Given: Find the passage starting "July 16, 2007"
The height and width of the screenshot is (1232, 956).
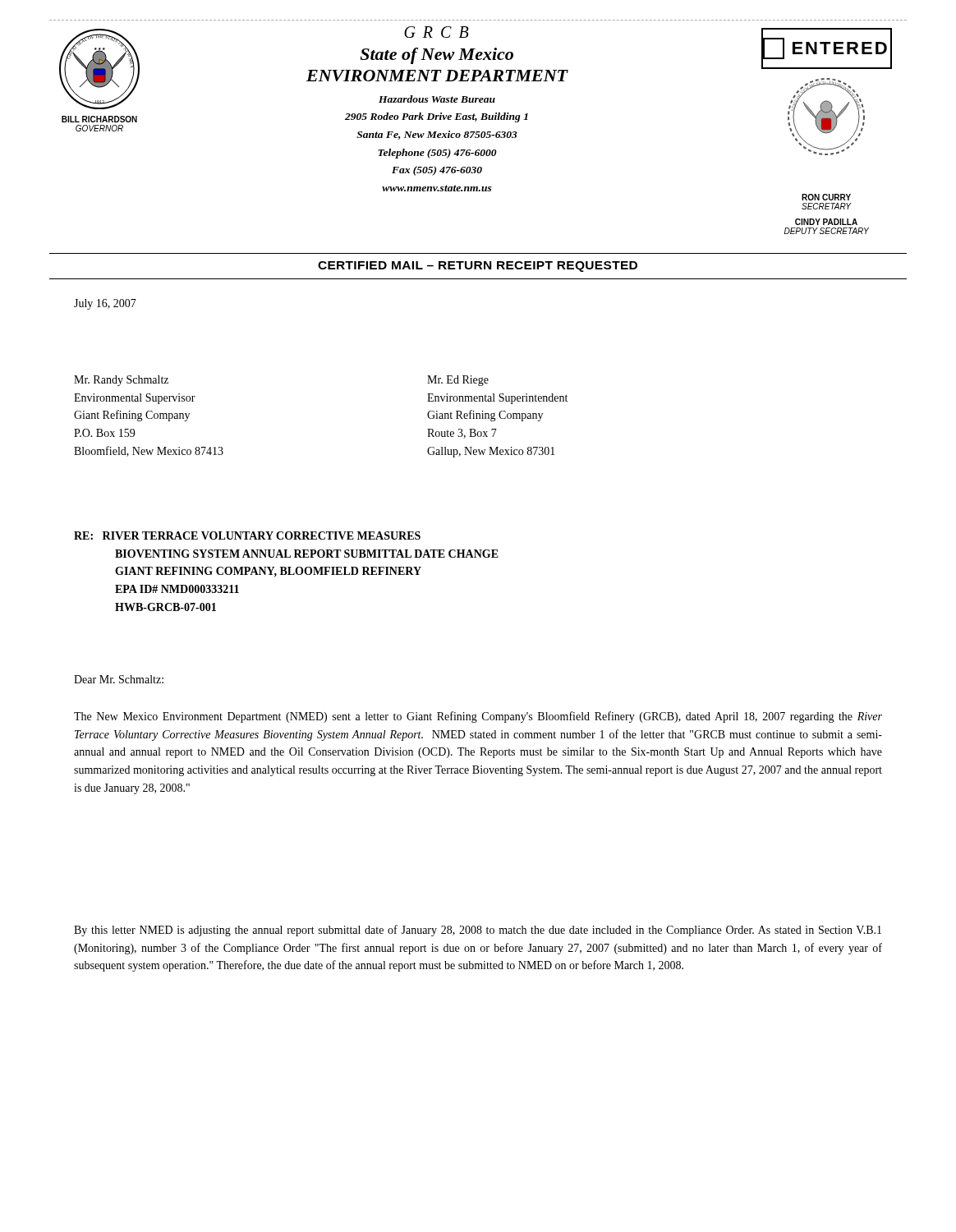Looking at the screenshot, I should pyautogui.click(x=105, y=303).
